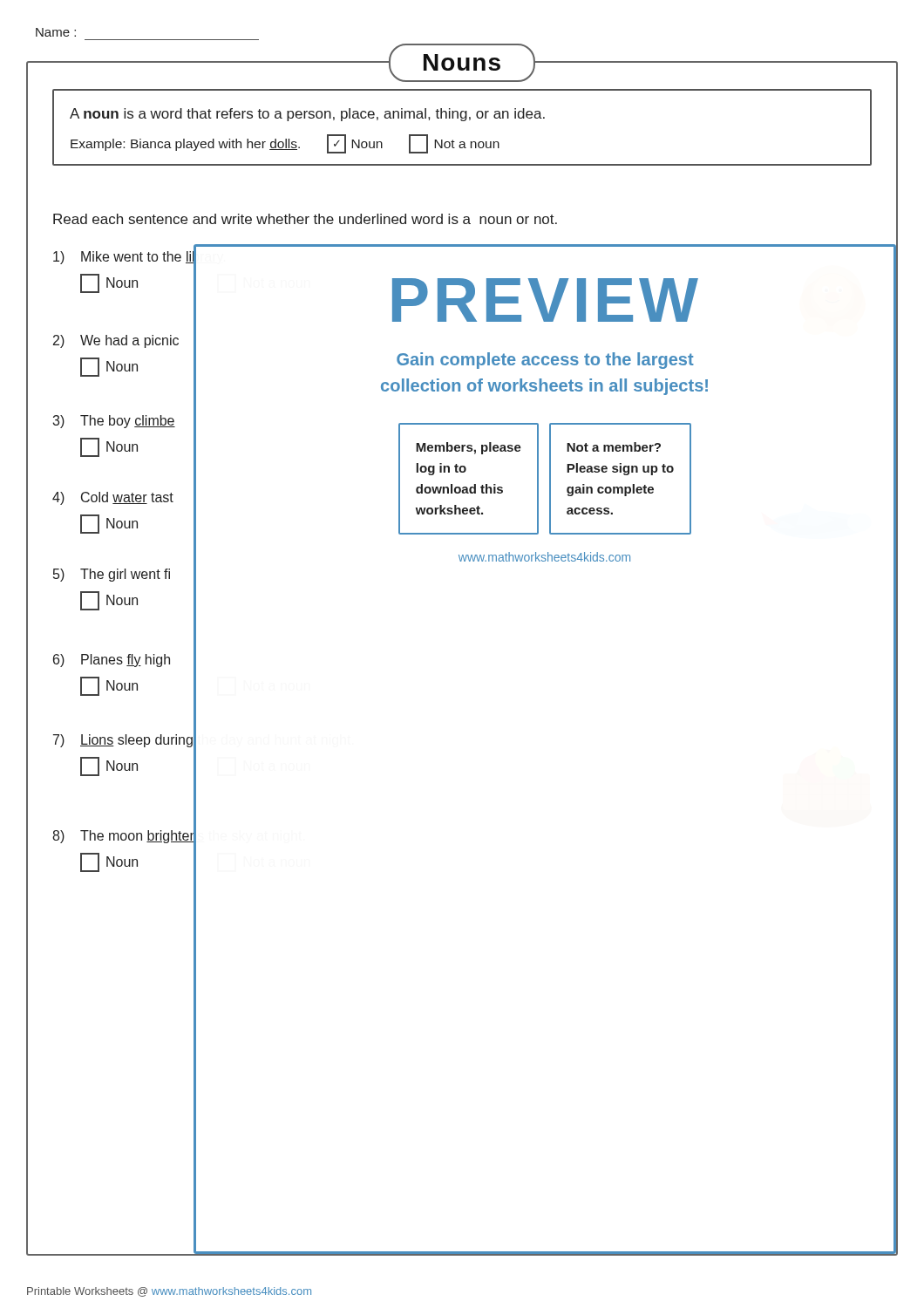Locate the passage starting "2) We had a picnic Noun"

(115, 361)
